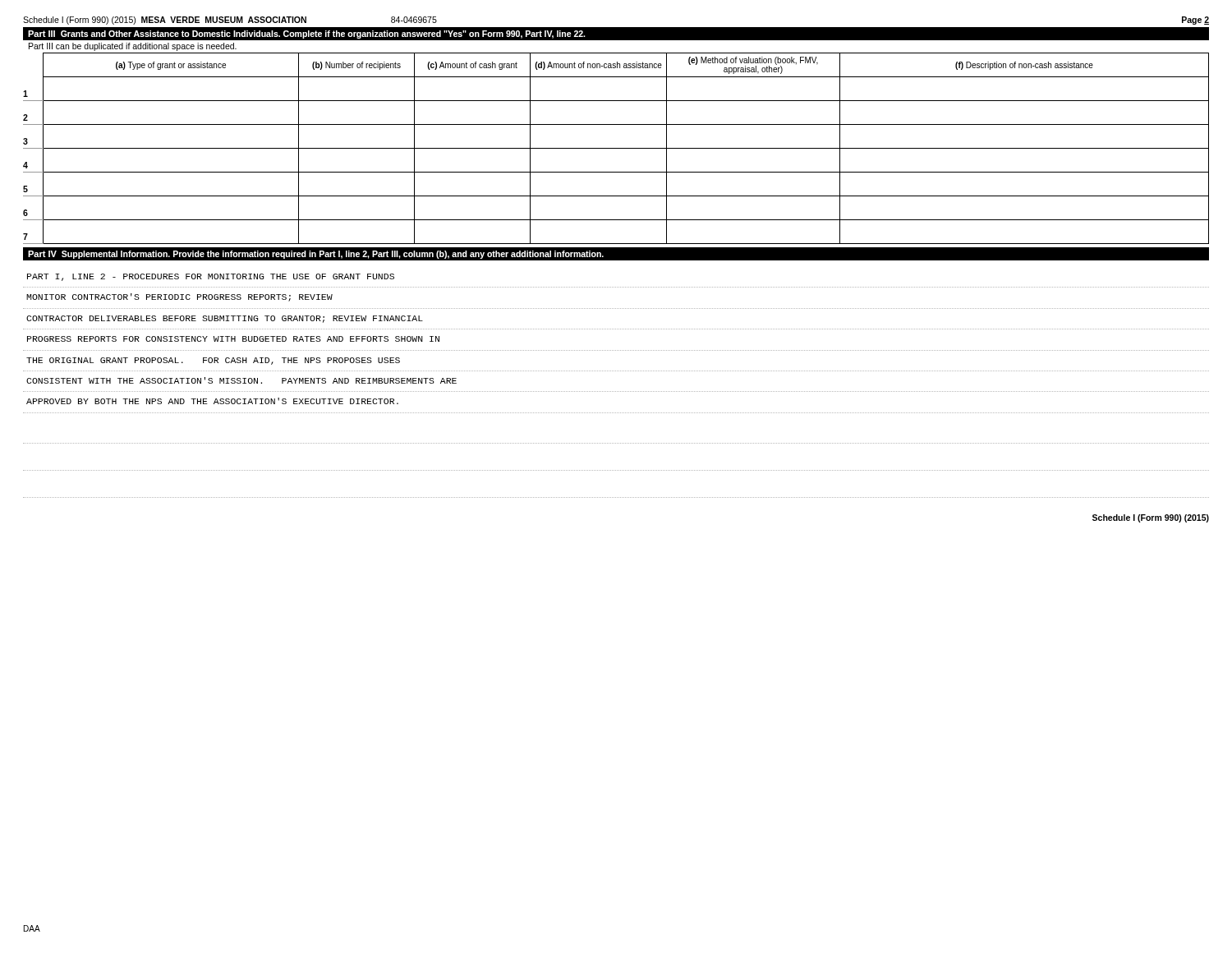Point to the element starting "Part IV Supplemental Information. Provide the information required"
This screenshot has width=1232, height=953.
point(316,254)
